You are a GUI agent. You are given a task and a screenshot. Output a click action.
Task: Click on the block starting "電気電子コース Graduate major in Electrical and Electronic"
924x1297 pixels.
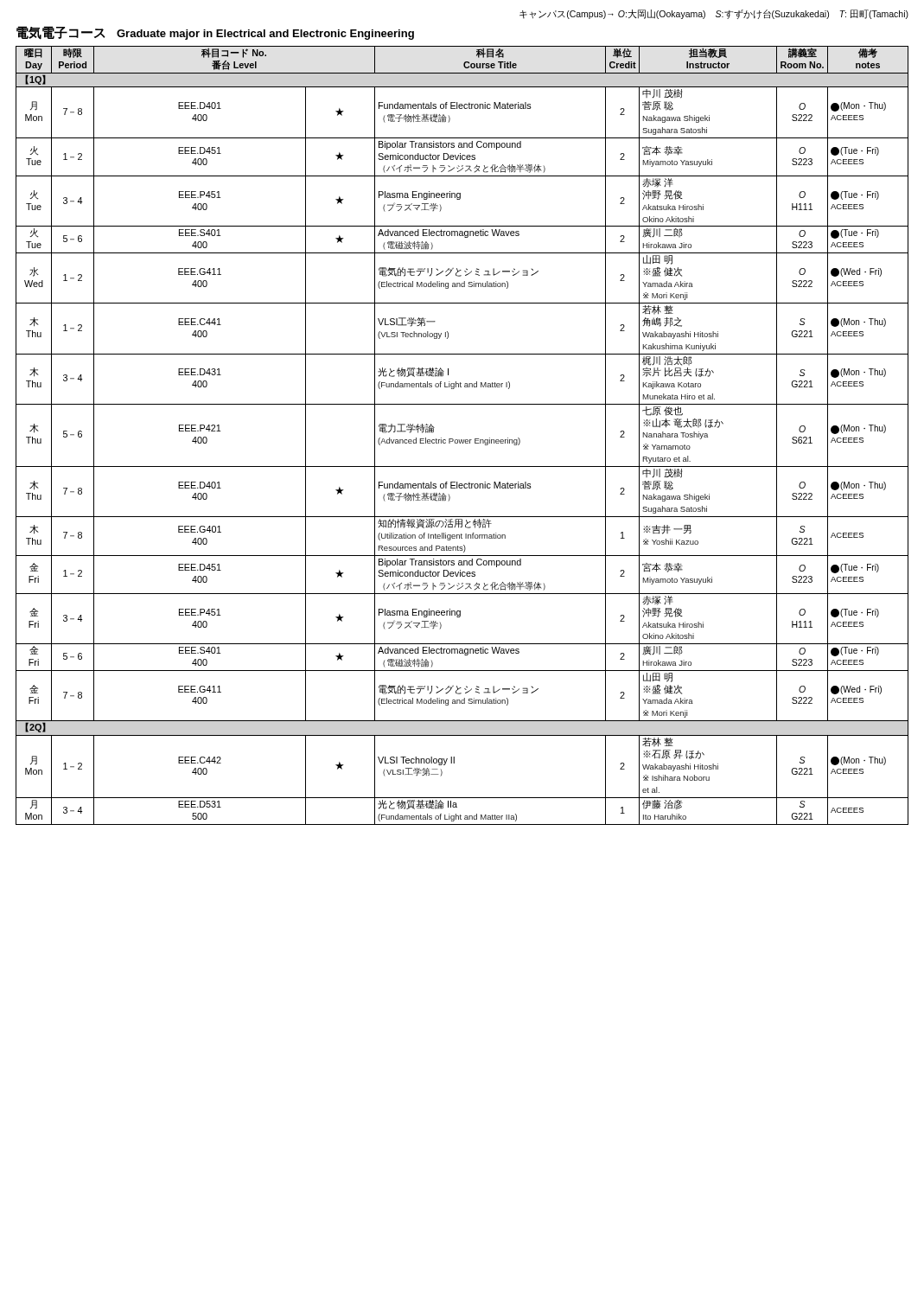pyautogui.click(x=215, y=33)
